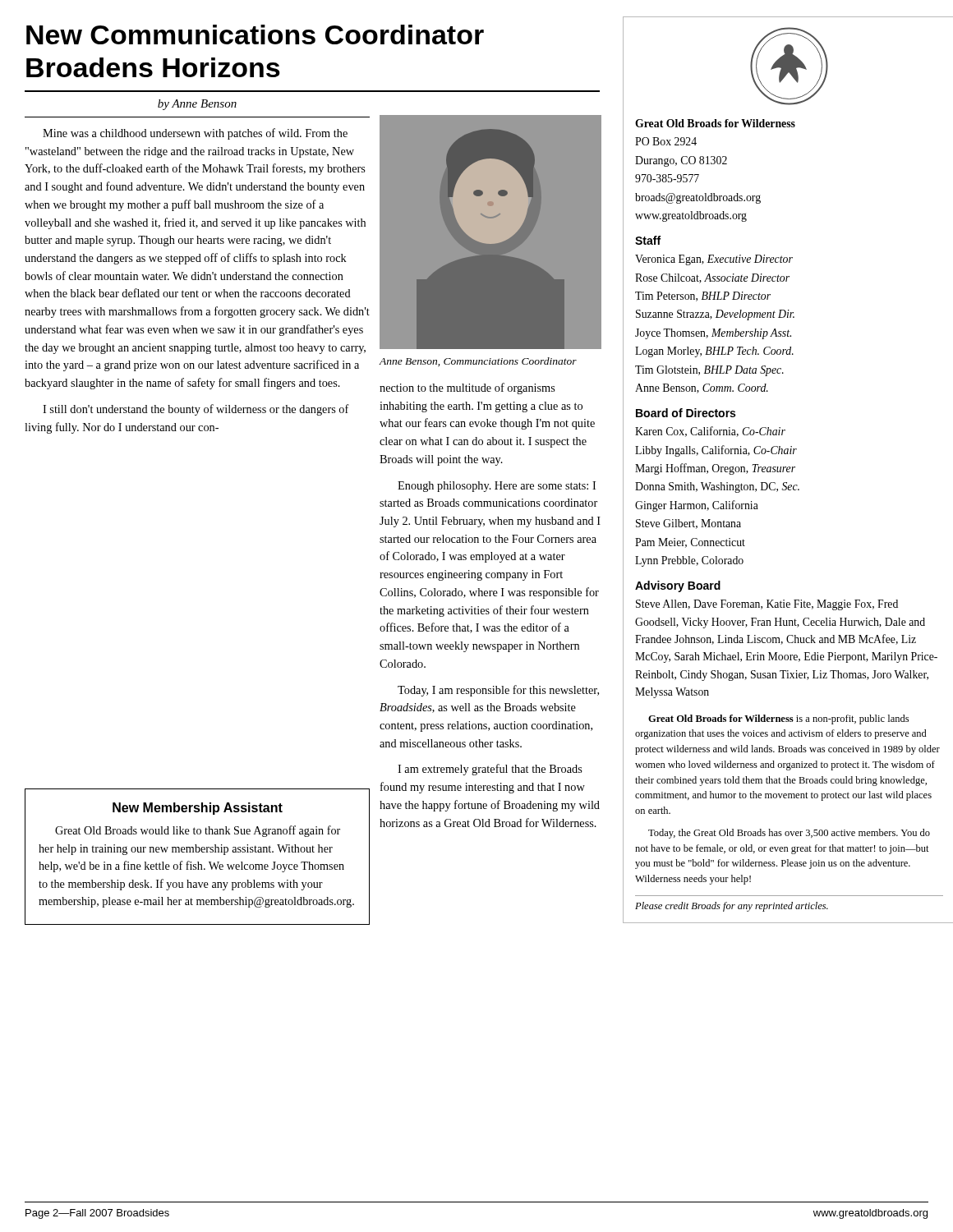Click on the text block that says "Great Old Broads would like to thank Sue"

pos(197,866)
